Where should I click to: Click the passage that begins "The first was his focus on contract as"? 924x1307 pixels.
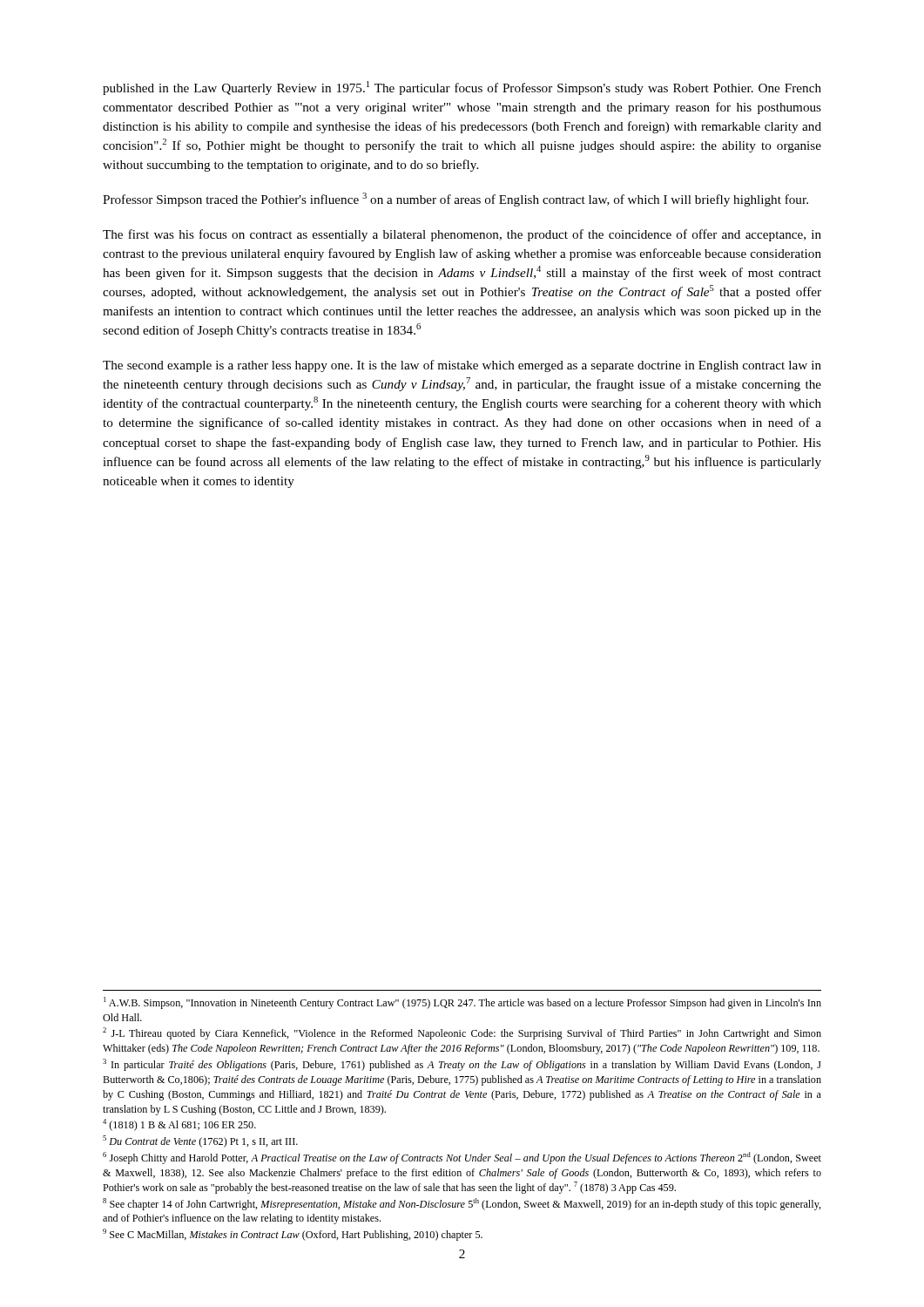pyautogui.click(x=462, y=282)
